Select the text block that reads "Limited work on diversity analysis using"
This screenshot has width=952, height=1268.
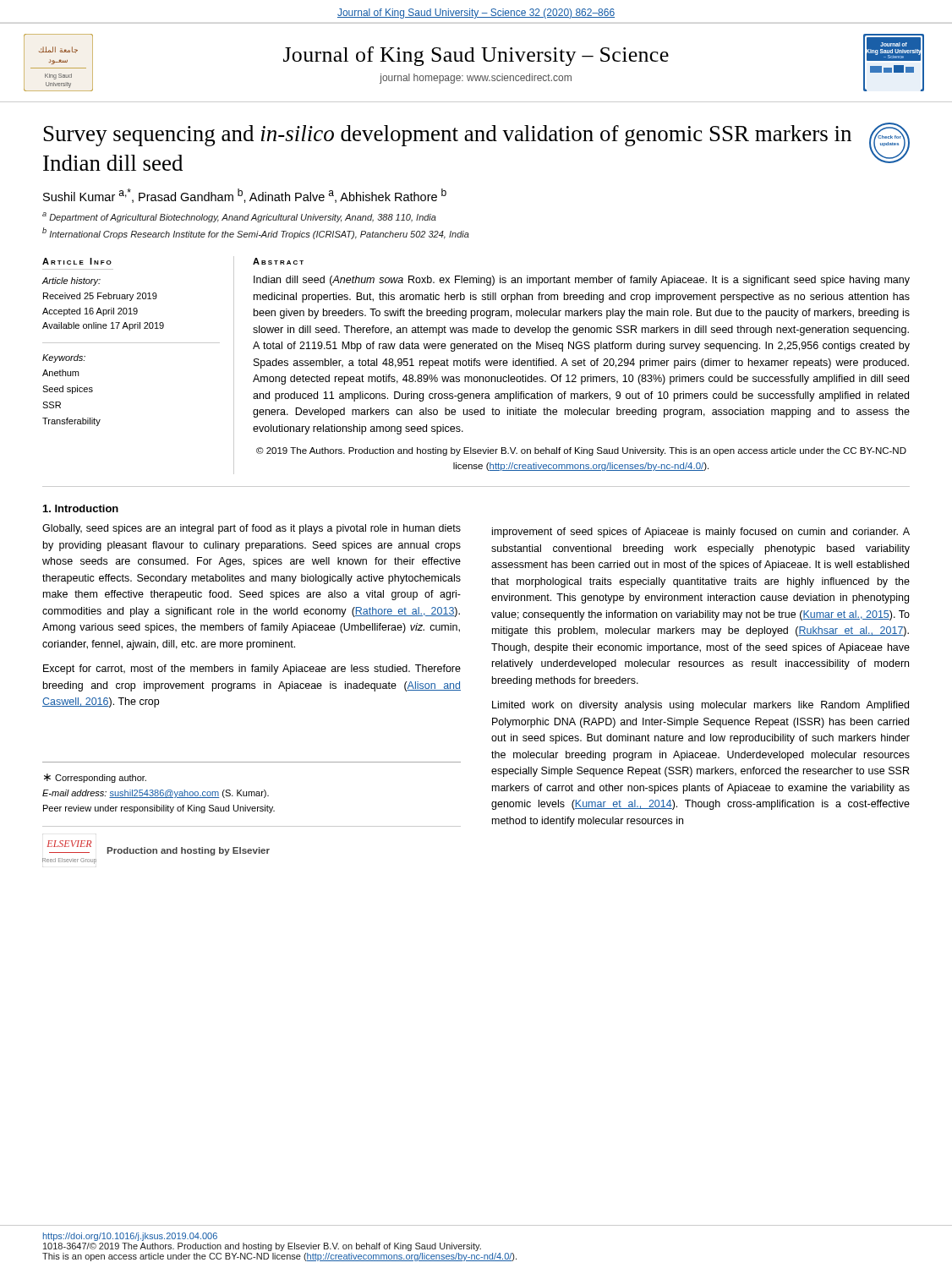[700, 763]
